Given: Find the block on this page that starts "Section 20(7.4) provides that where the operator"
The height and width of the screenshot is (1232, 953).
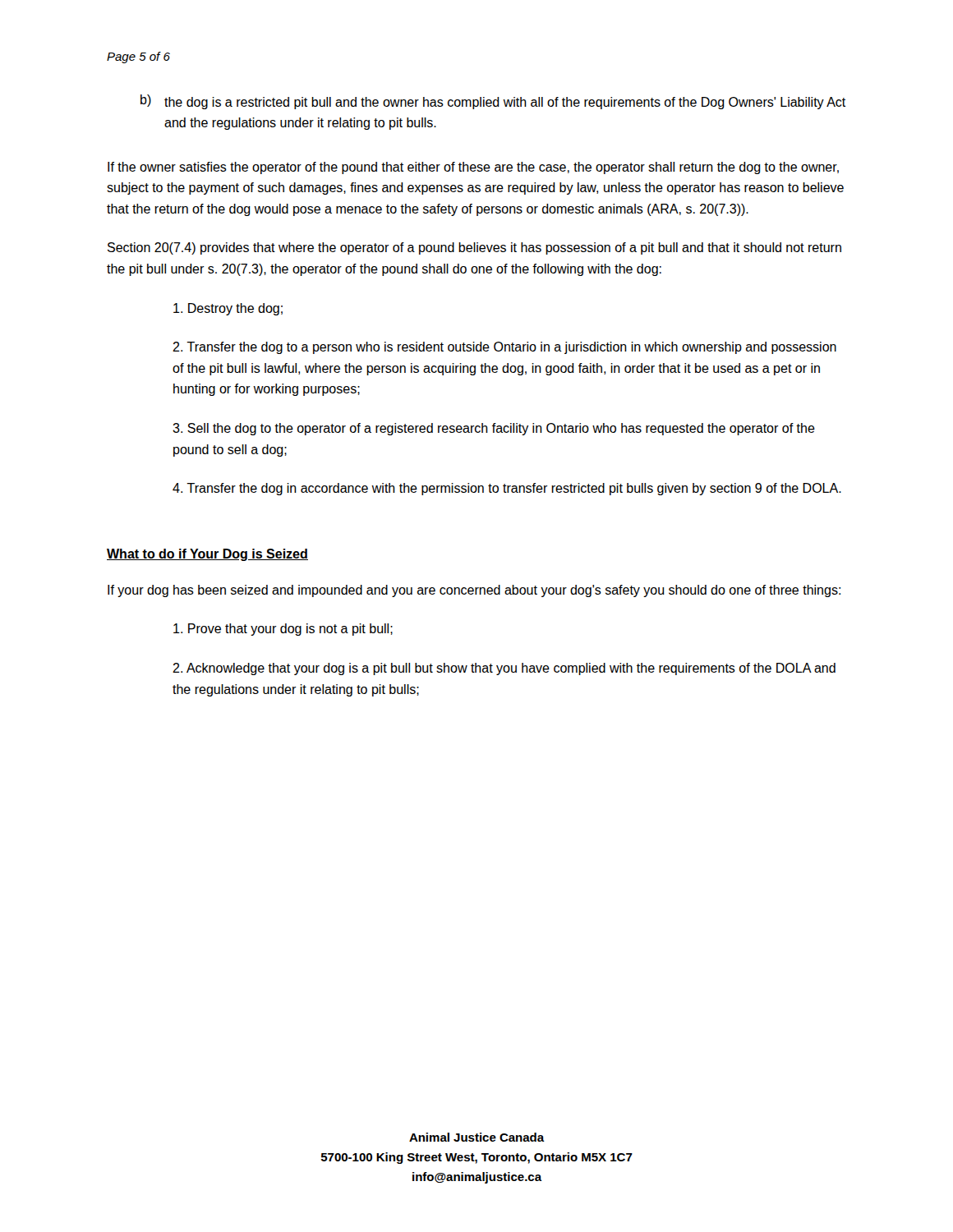Looking at the screenshot, I should [474, 258].
